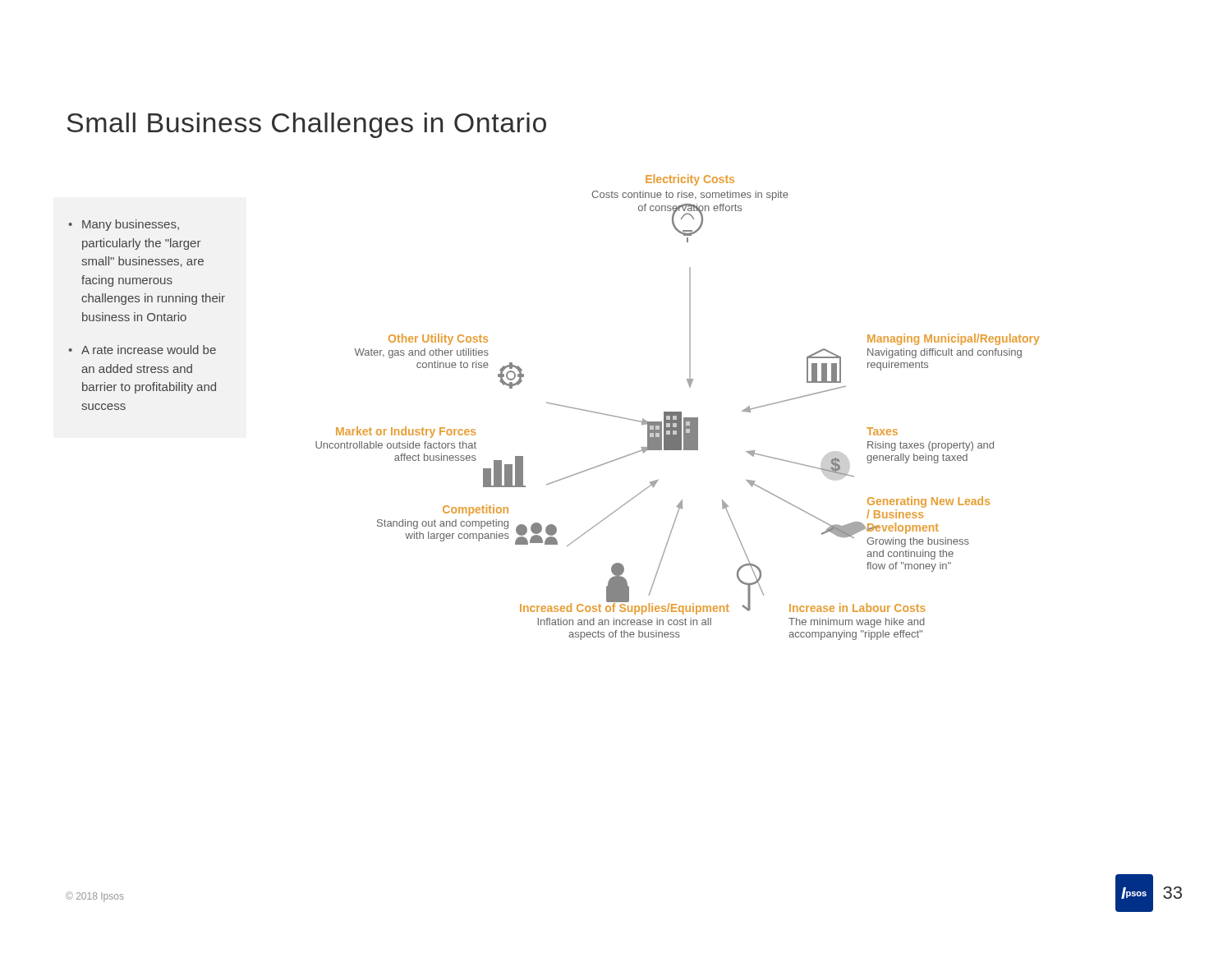
Task: Click the title that begins "Small Business Challenges in"
Action: pyautogui.click(x=307, y=122)
